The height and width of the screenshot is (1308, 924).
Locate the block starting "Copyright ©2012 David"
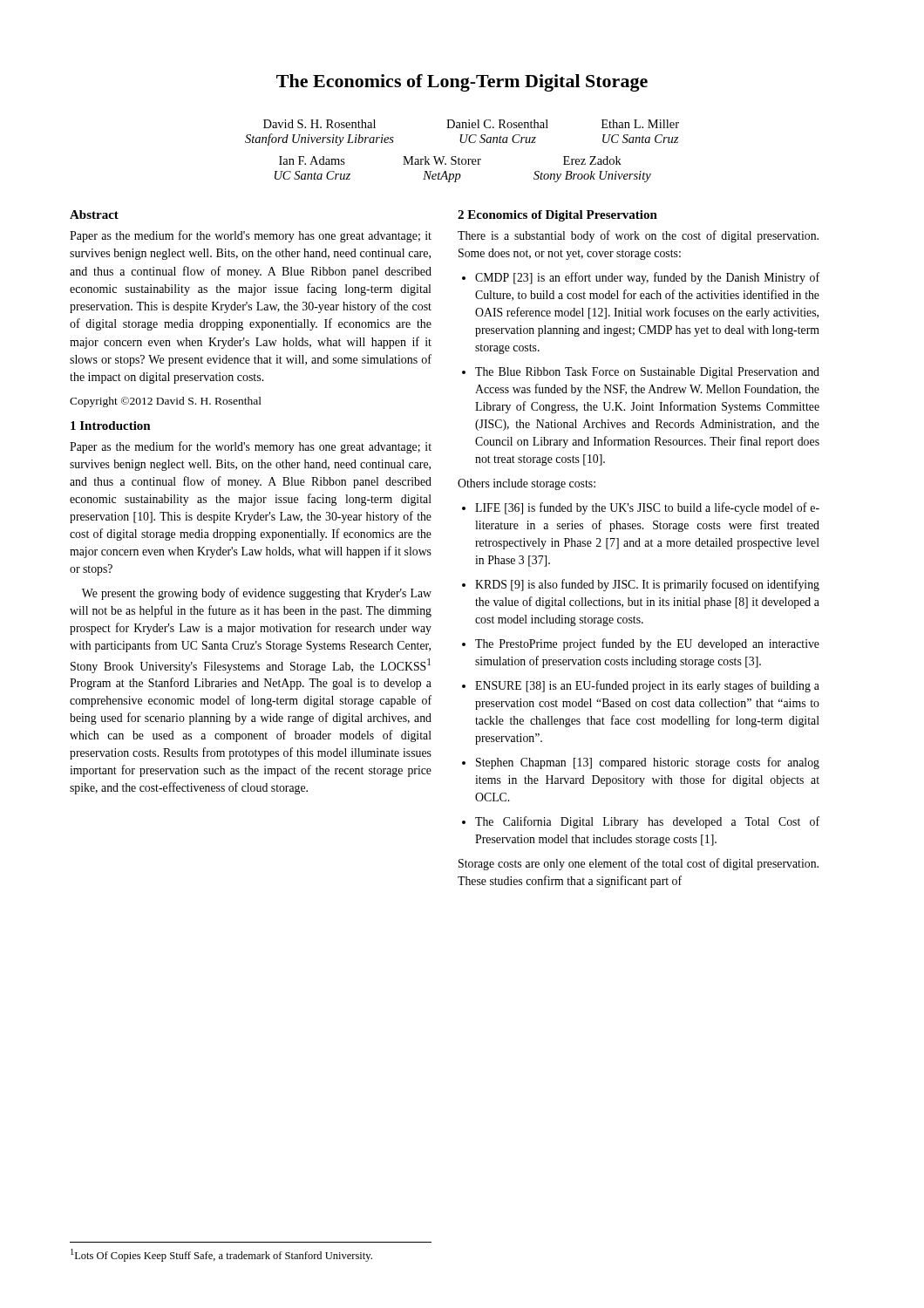[166, 400]
